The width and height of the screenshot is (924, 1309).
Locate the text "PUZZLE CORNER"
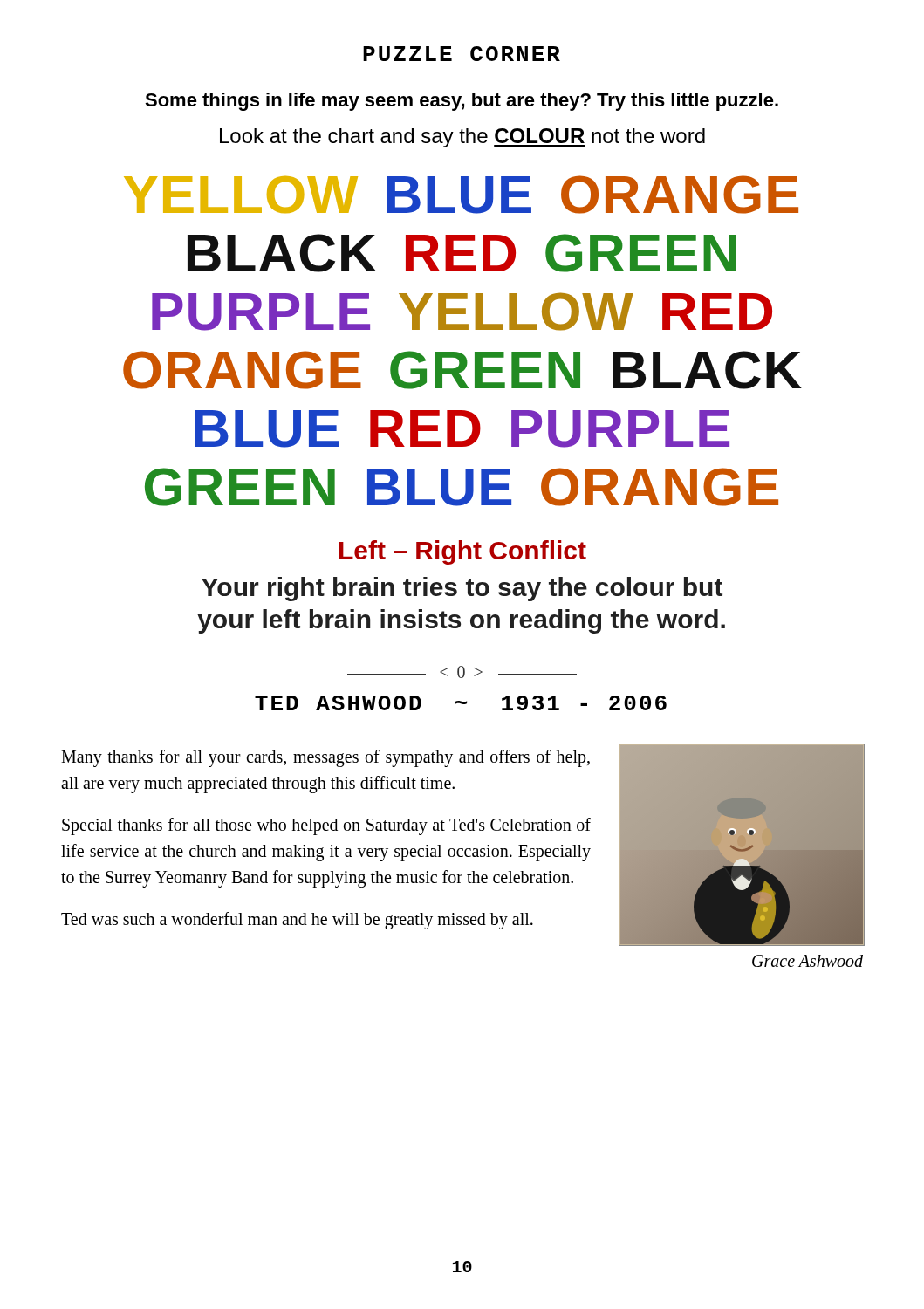[462, 55]
